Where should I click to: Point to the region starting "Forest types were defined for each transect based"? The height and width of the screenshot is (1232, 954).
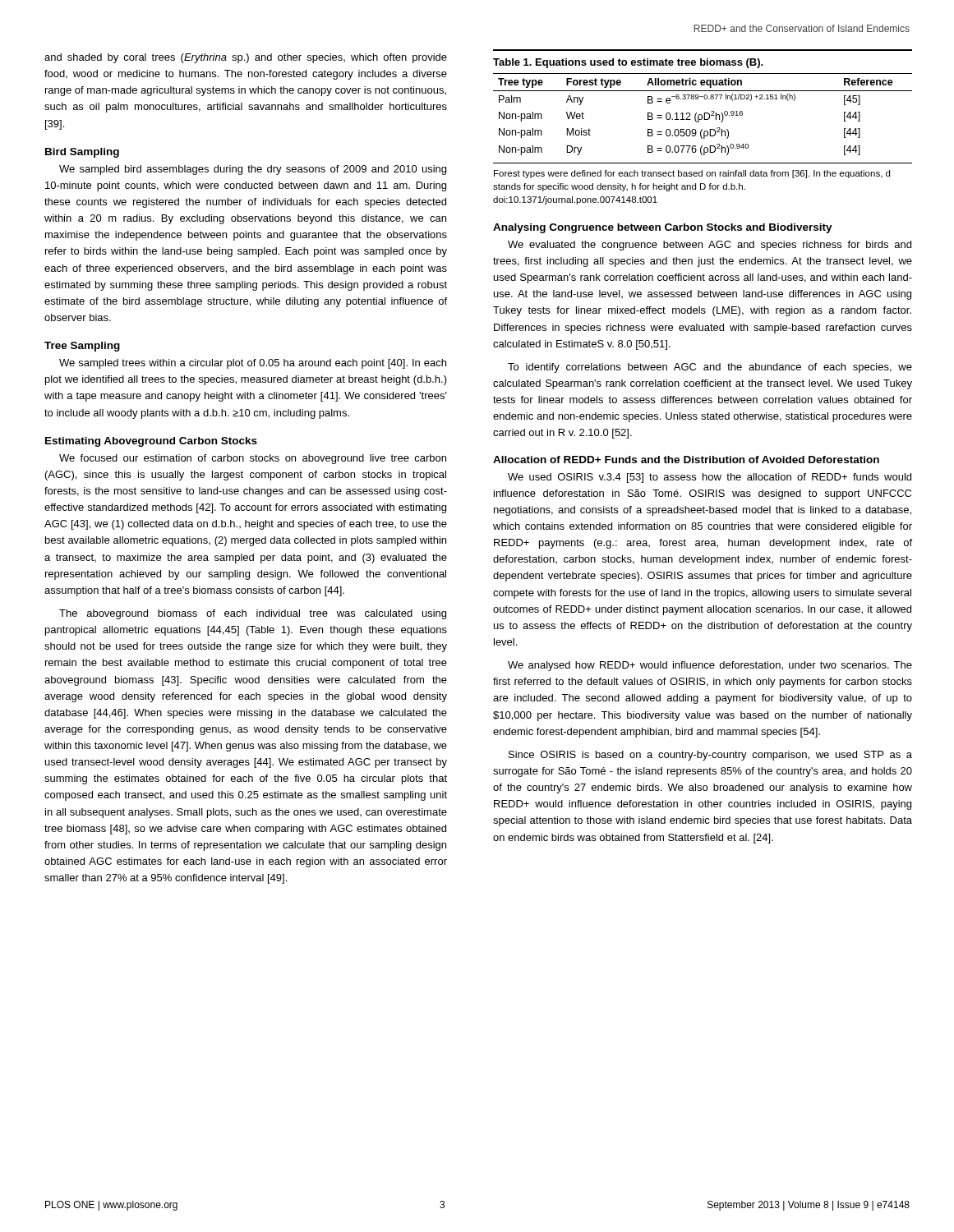coord(692,186)
